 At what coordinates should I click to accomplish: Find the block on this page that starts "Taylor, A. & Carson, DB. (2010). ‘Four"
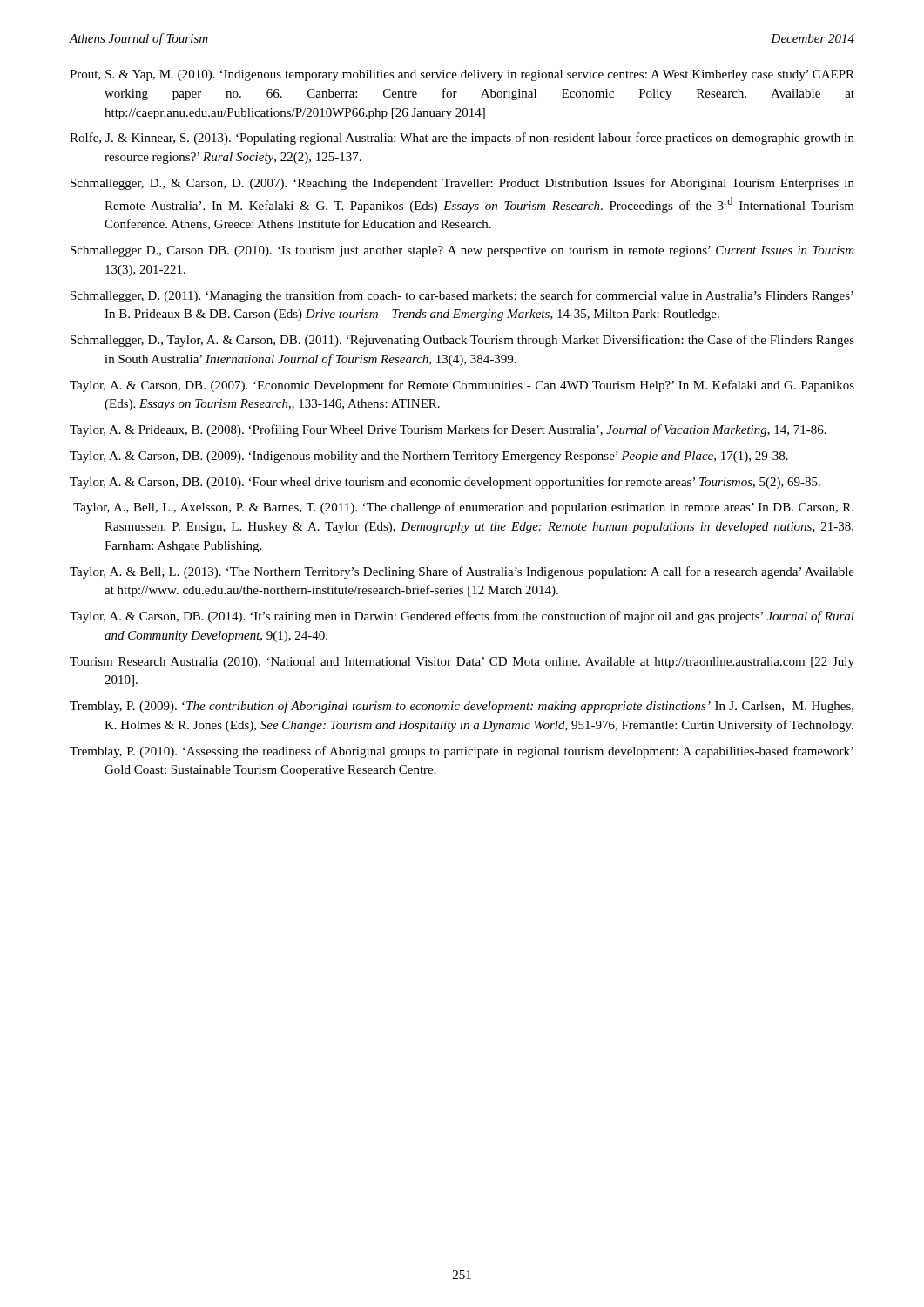[x=445, y=481]
